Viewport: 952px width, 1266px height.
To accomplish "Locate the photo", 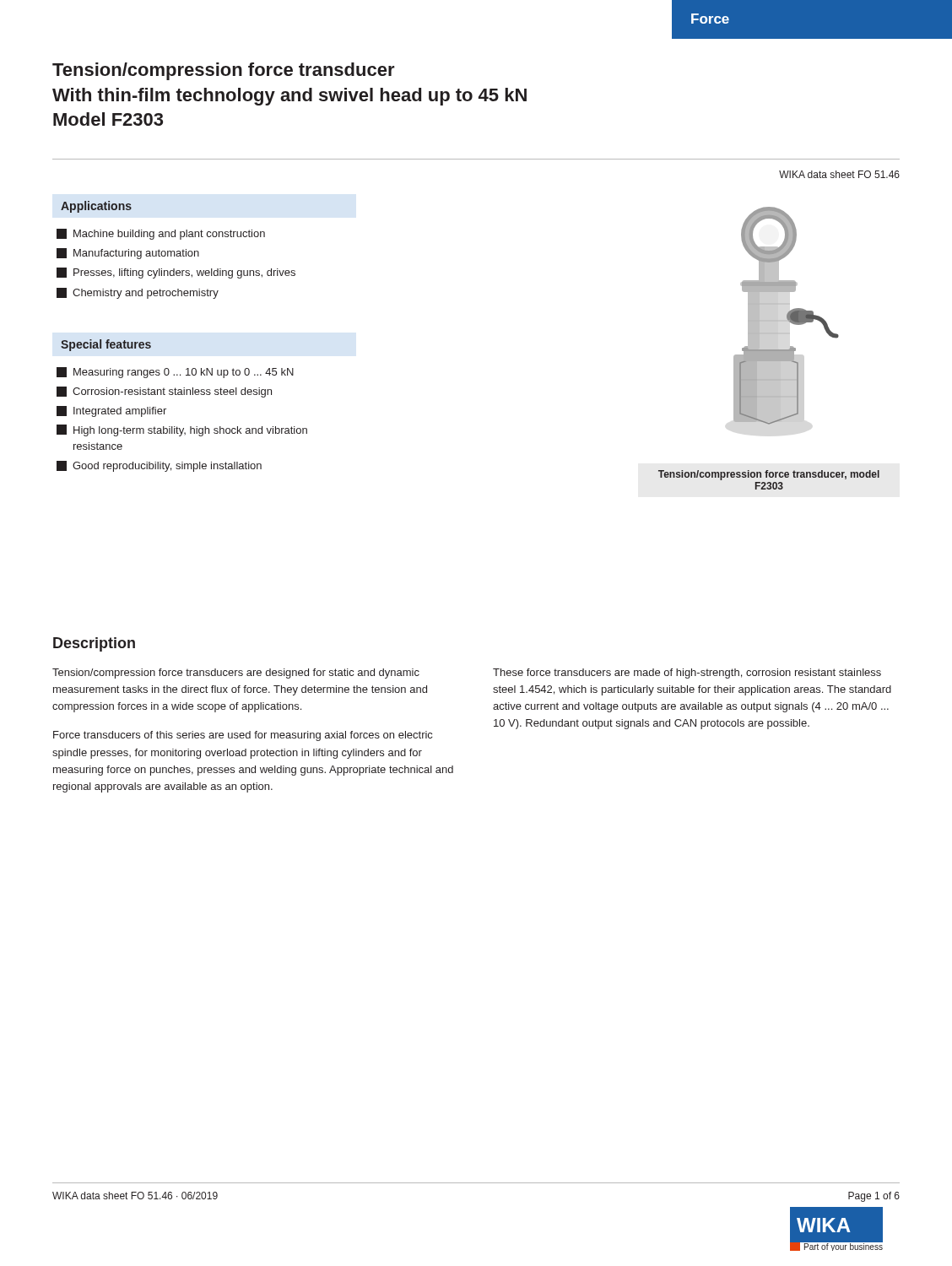I will pos(769,322).
